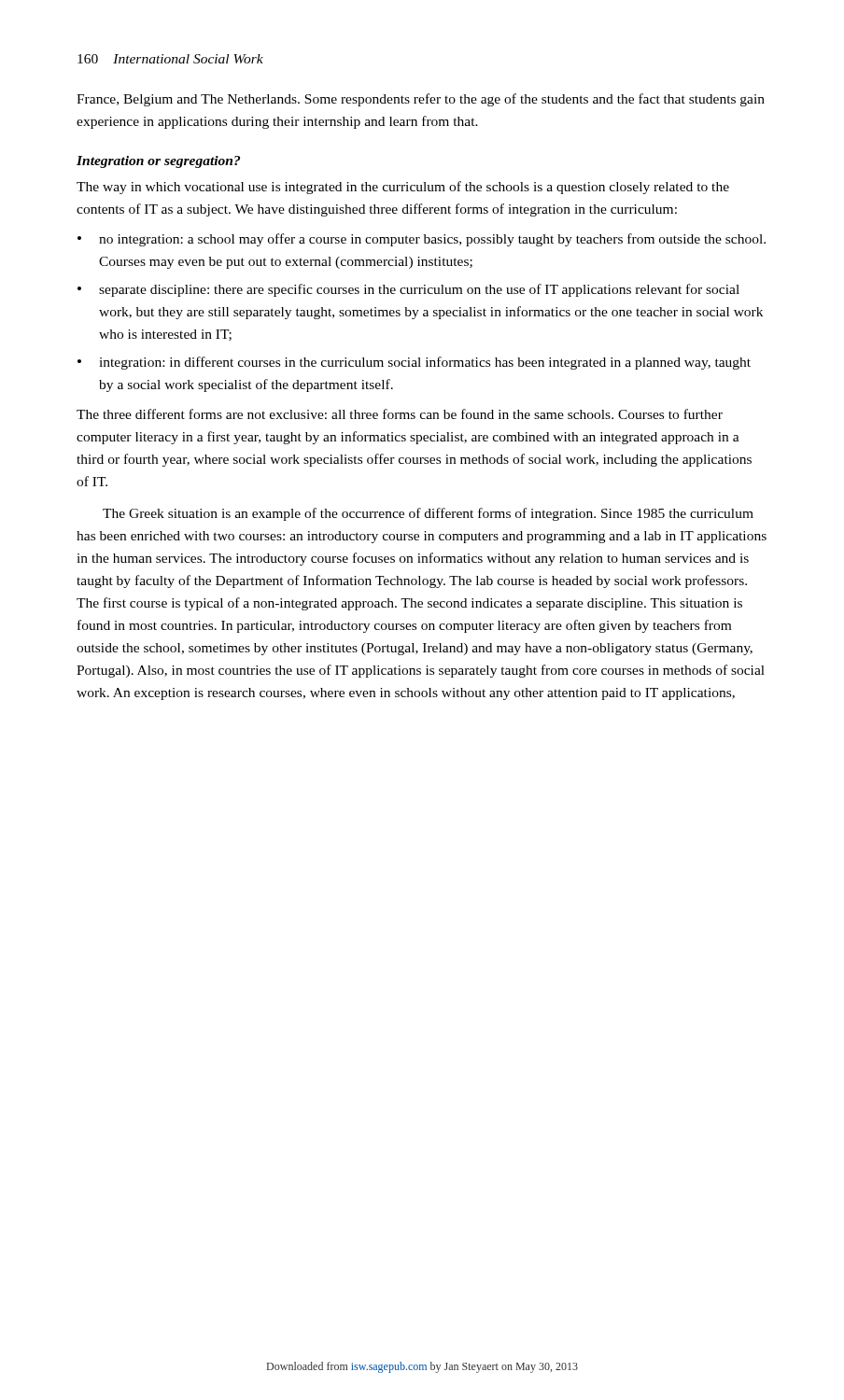Where does it say "Integration or segregation?"?
844x1400 pixels.
point(158,162)
